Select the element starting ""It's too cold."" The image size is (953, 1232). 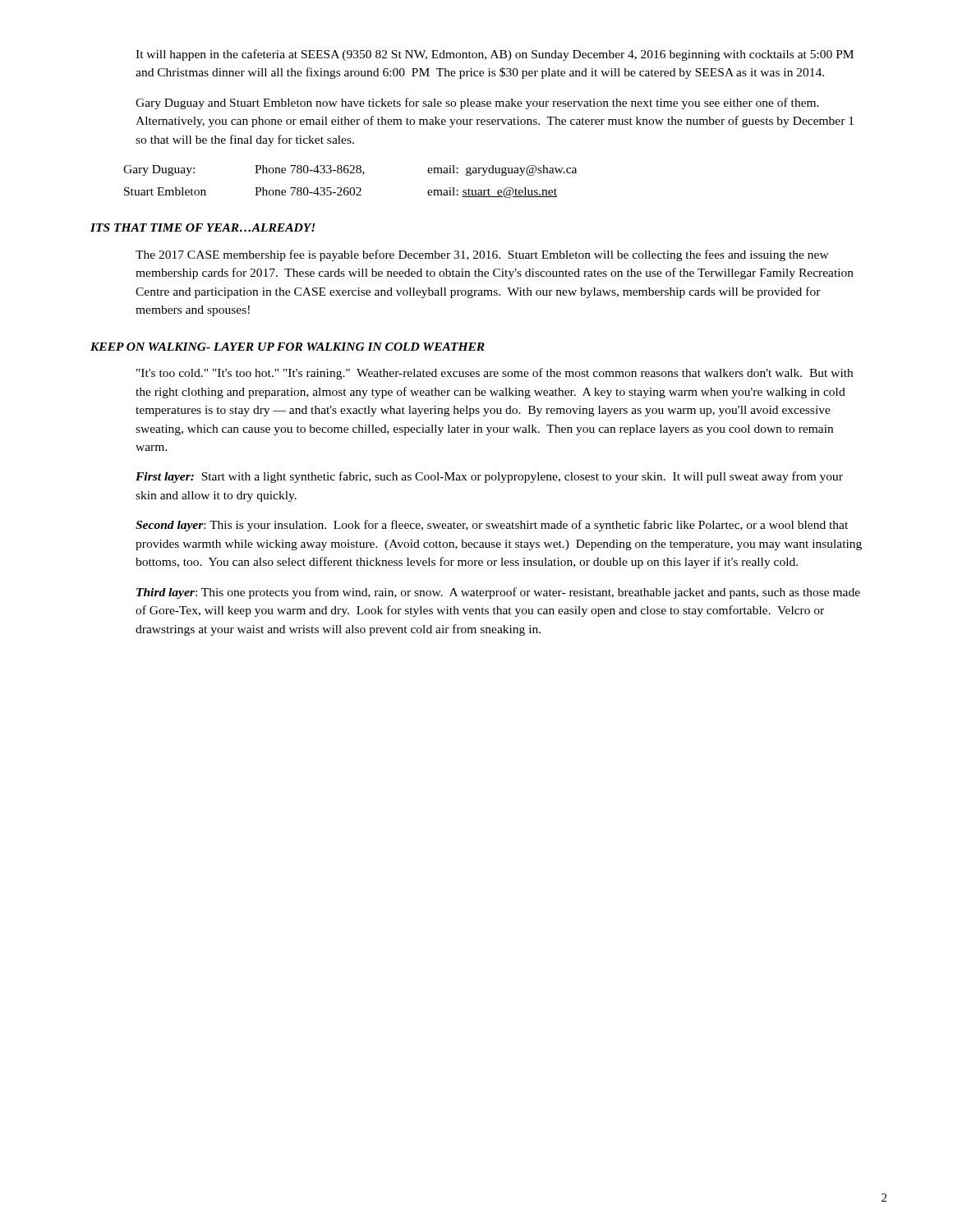494,409
